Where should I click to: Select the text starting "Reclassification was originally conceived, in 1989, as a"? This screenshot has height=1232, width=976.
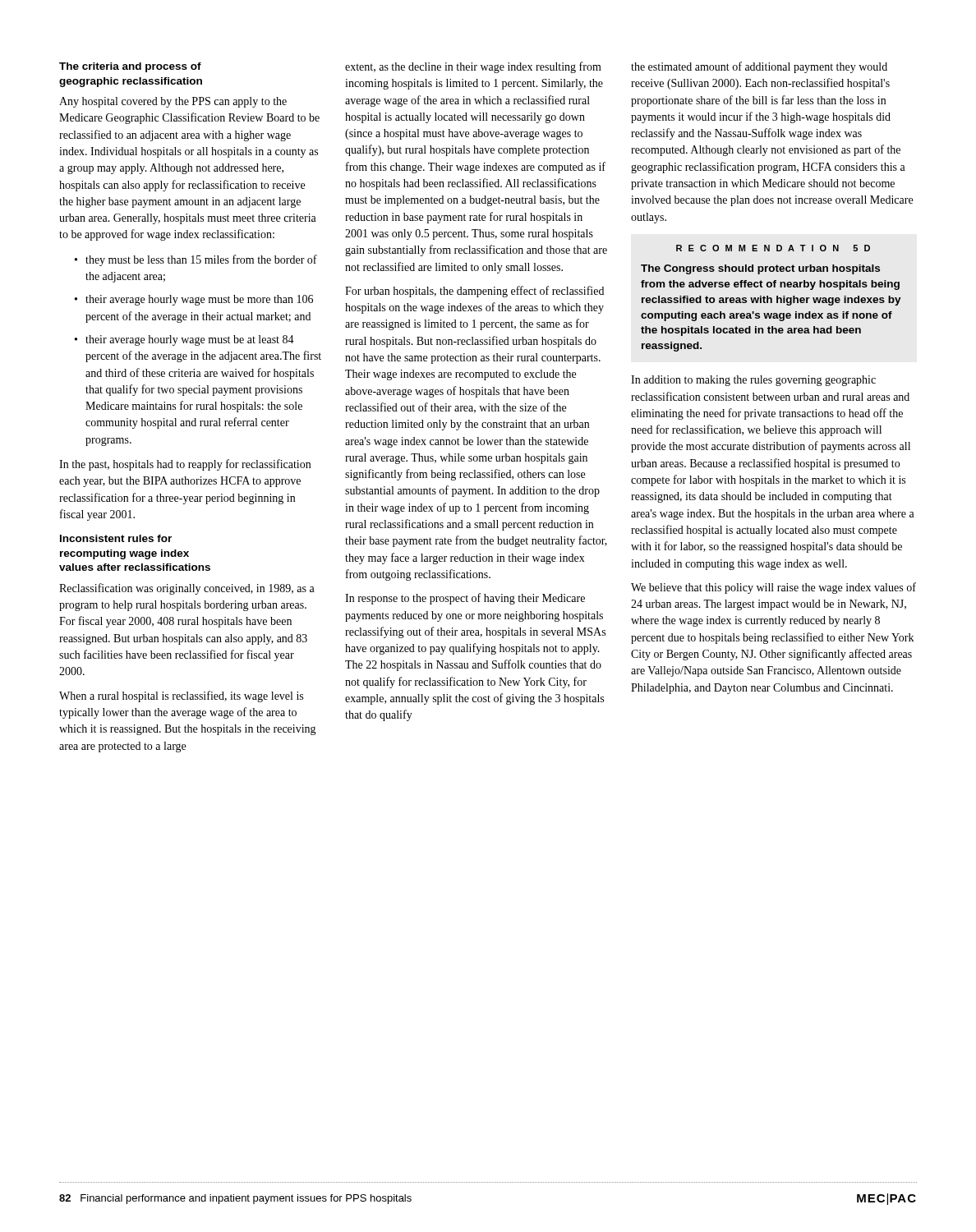[191, 668]
